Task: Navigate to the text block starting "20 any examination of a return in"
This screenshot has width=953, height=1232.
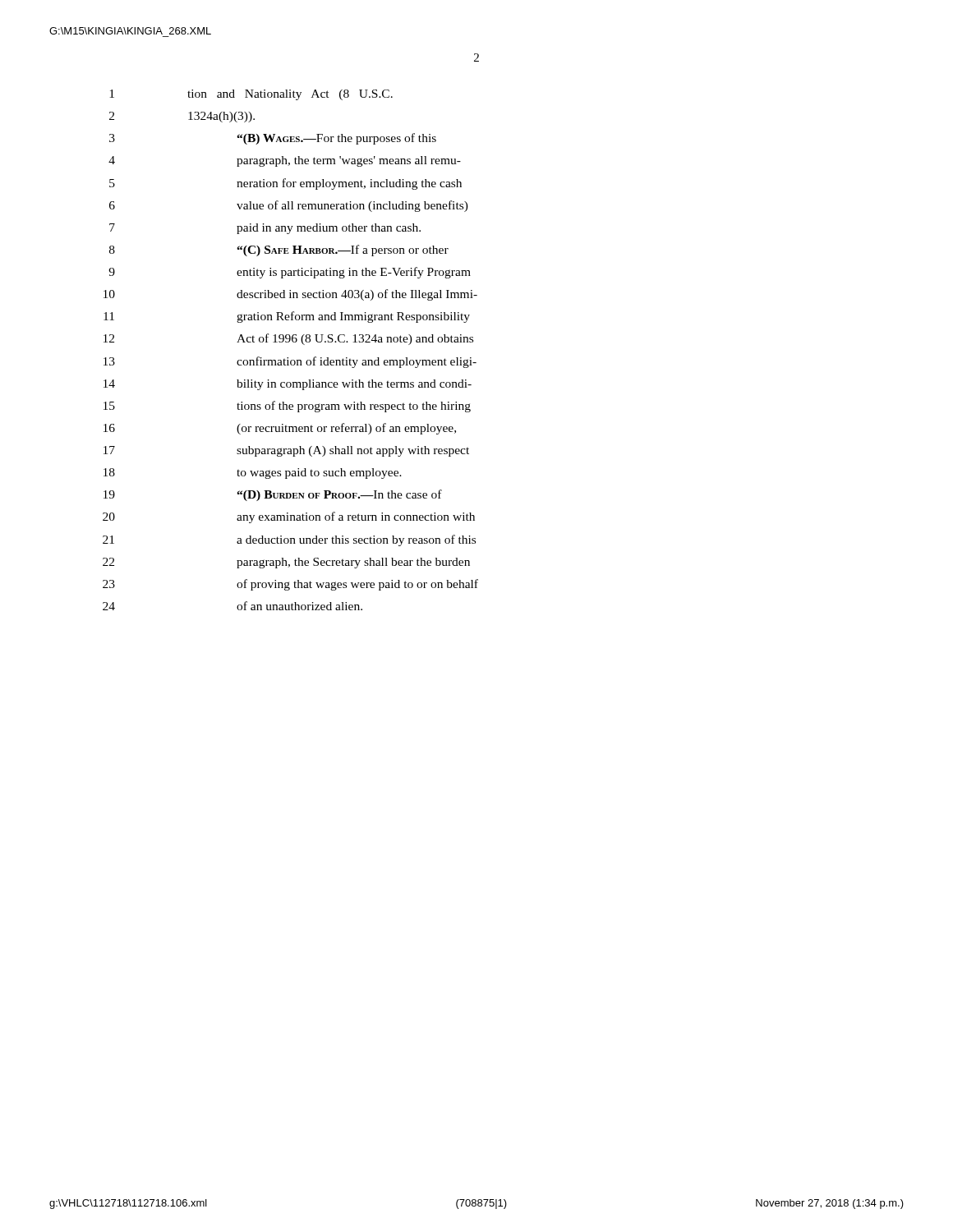Action: pos(476,517)
